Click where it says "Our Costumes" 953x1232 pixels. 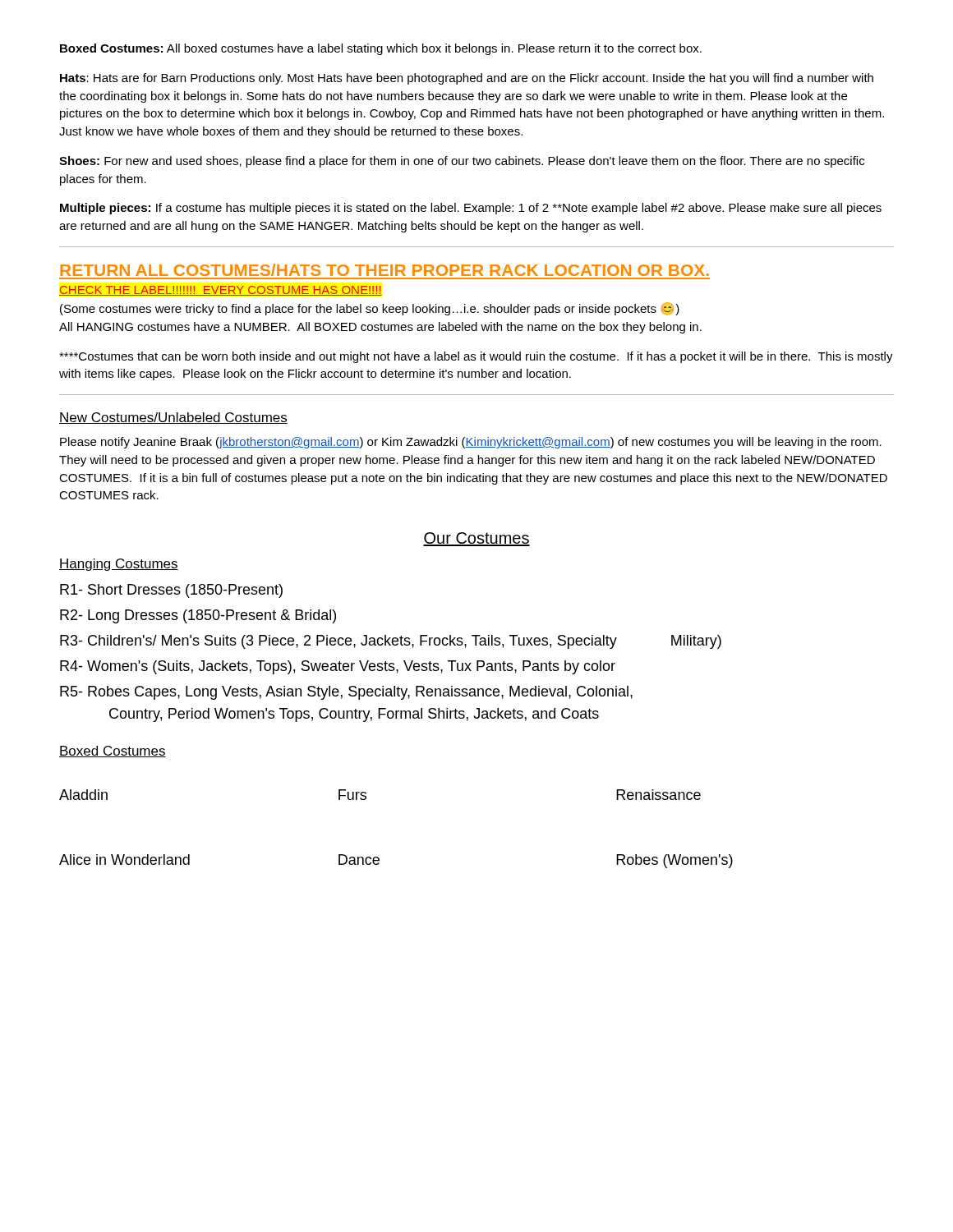[x=476, y=538]
